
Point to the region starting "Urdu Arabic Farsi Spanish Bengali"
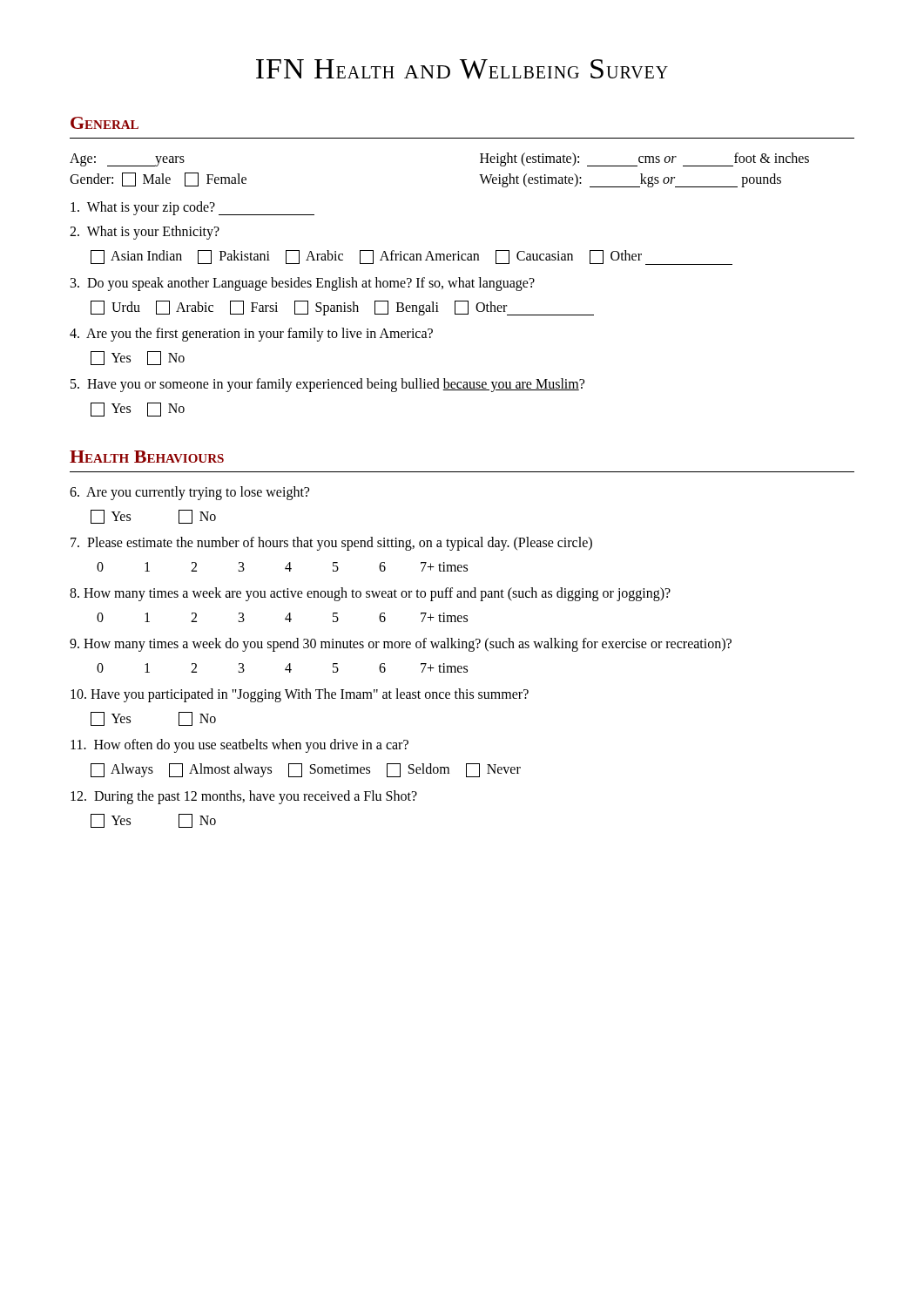[342, 307]
